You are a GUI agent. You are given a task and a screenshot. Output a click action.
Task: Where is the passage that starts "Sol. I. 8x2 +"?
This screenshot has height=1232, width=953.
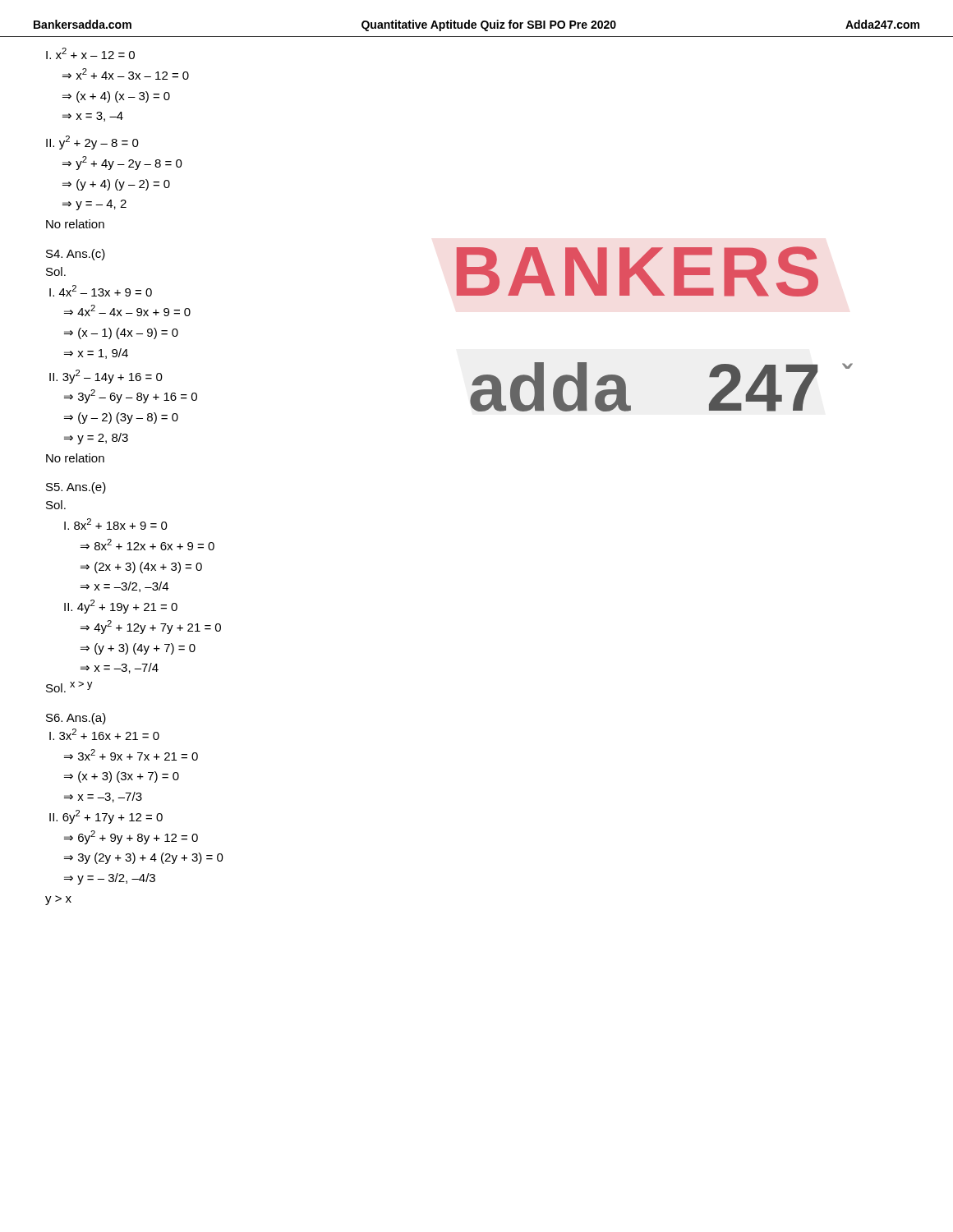(x=56, y=505)
